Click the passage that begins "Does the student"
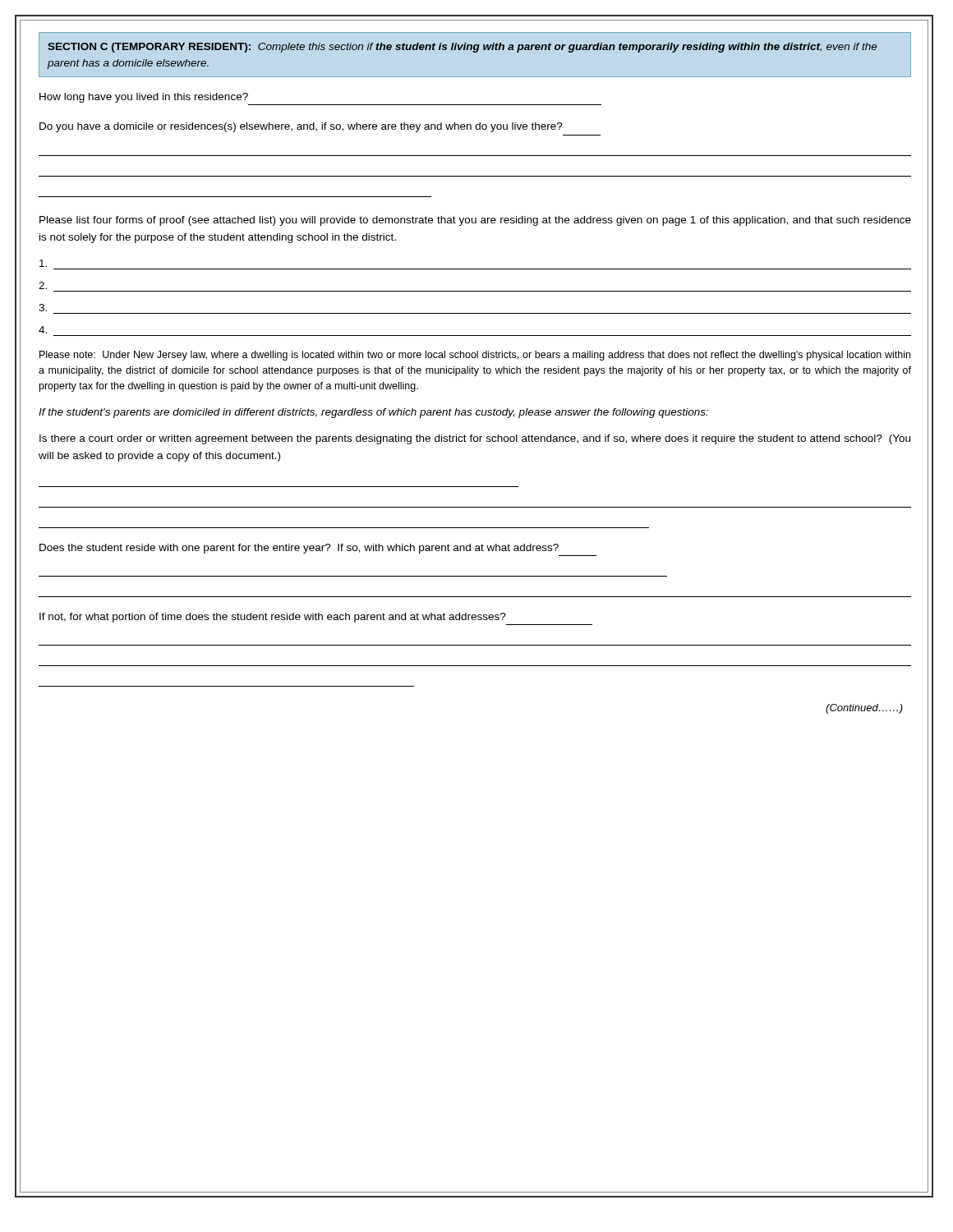Image resolution: width=953 pixels, height=1232 pixels. (x=475, y=569)
